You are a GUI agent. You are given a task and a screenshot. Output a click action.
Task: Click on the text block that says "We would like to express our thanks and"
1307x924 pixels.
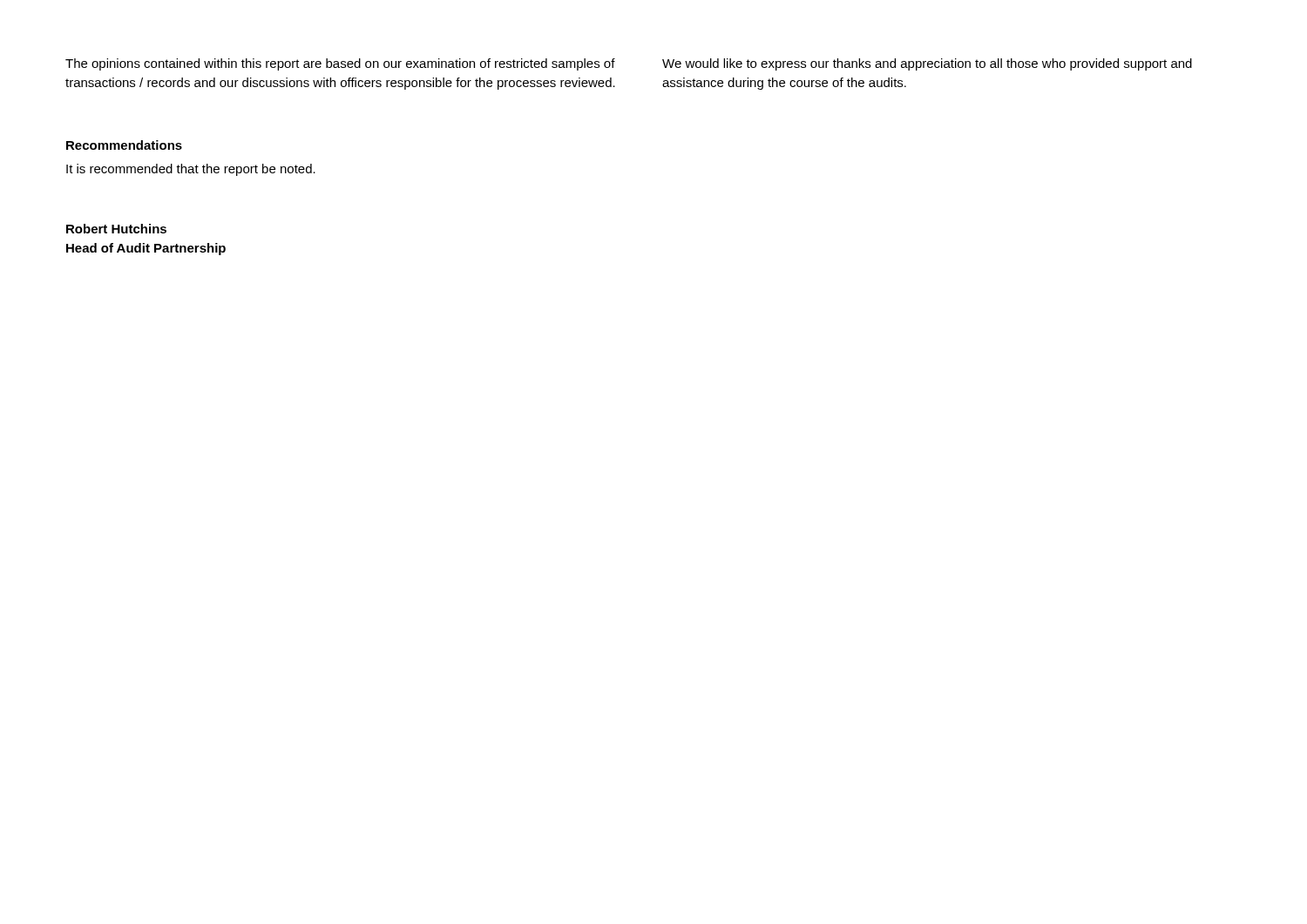click(927, 73)
